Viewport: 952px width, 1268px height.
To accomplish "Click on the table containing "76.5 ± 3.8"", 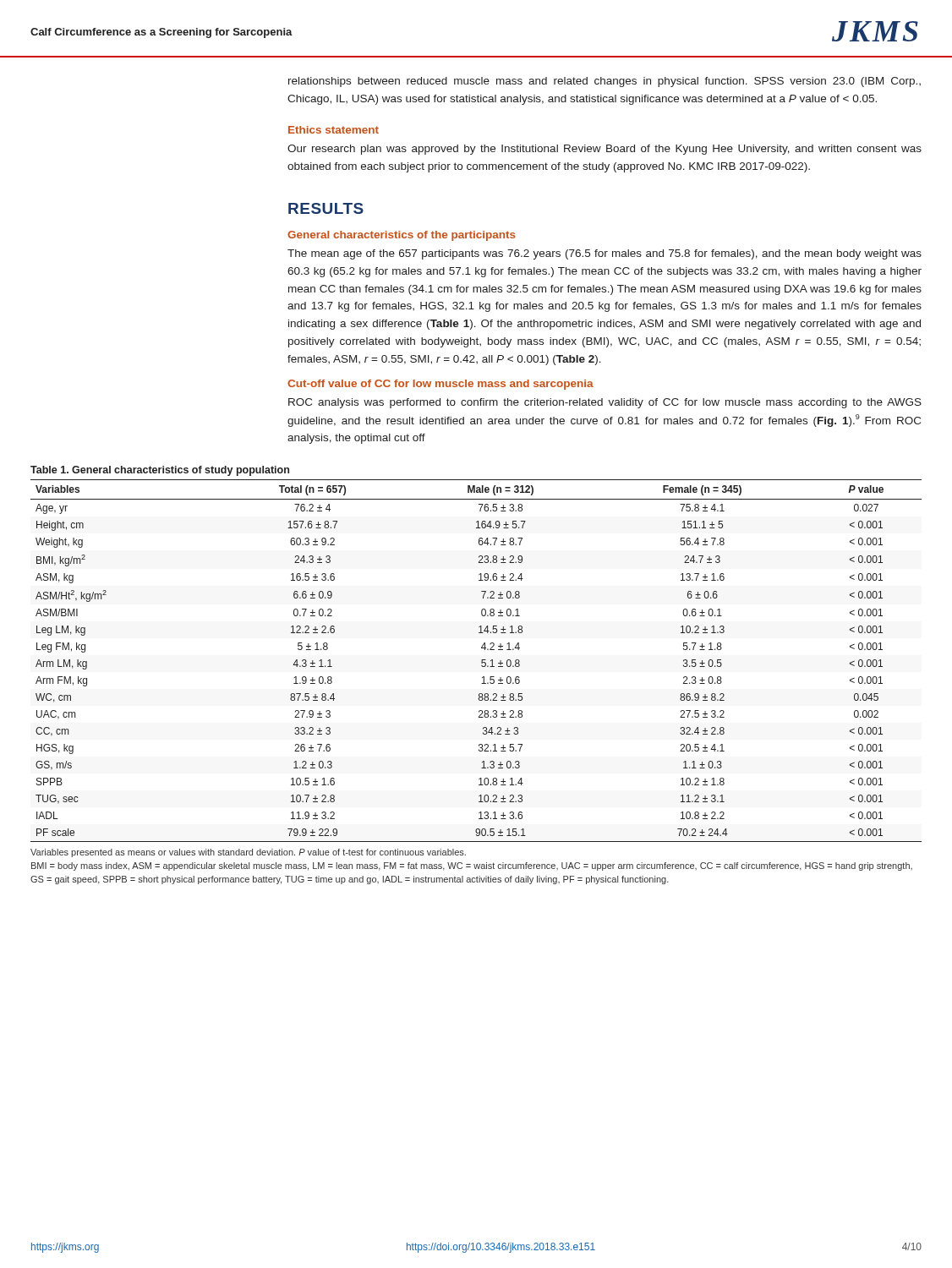I will [476, 661].
